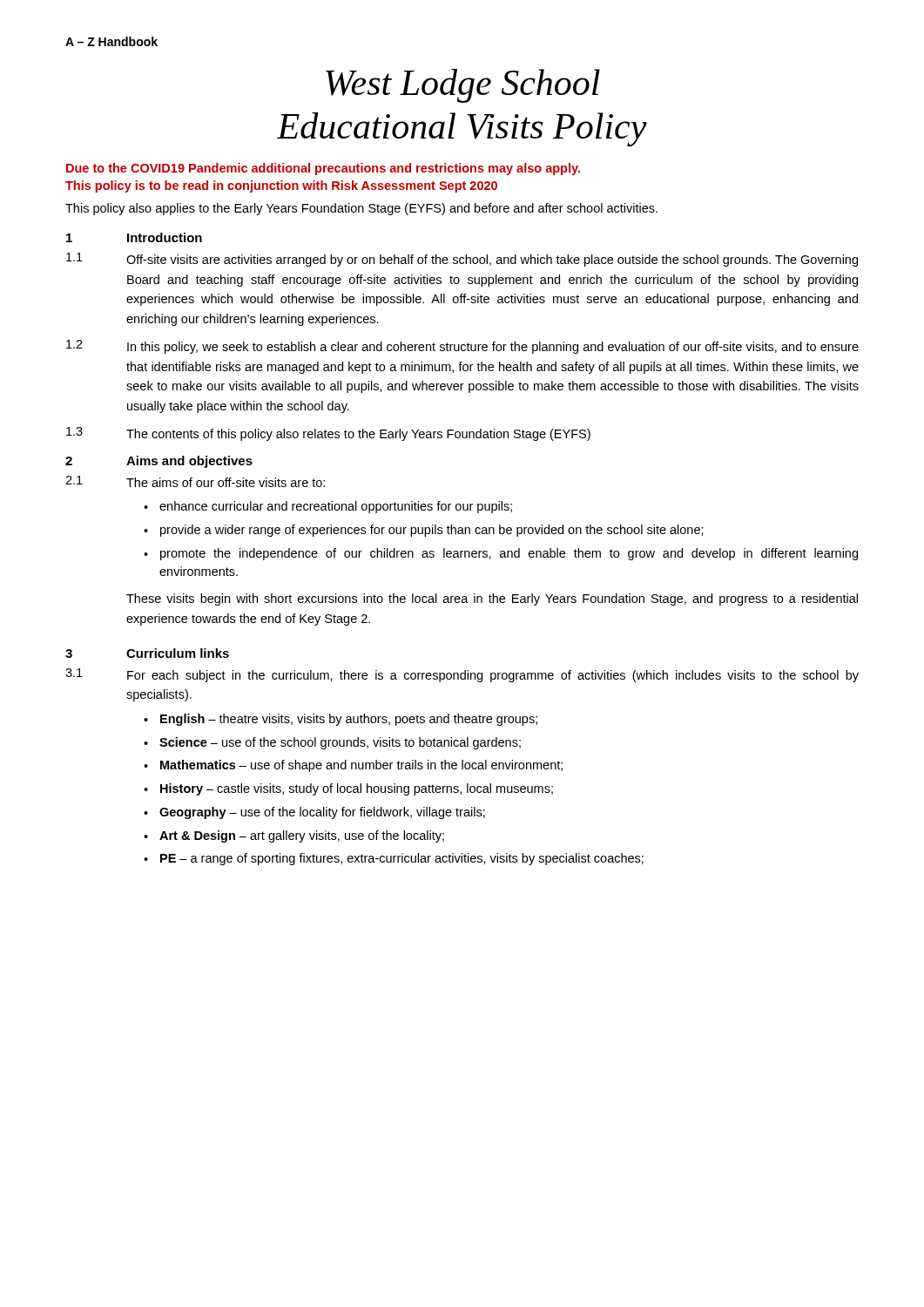This screenshot has height=1307, width=924.
Task: Where is the passage that starts "• Art & Design –"?
Action: 294,837
